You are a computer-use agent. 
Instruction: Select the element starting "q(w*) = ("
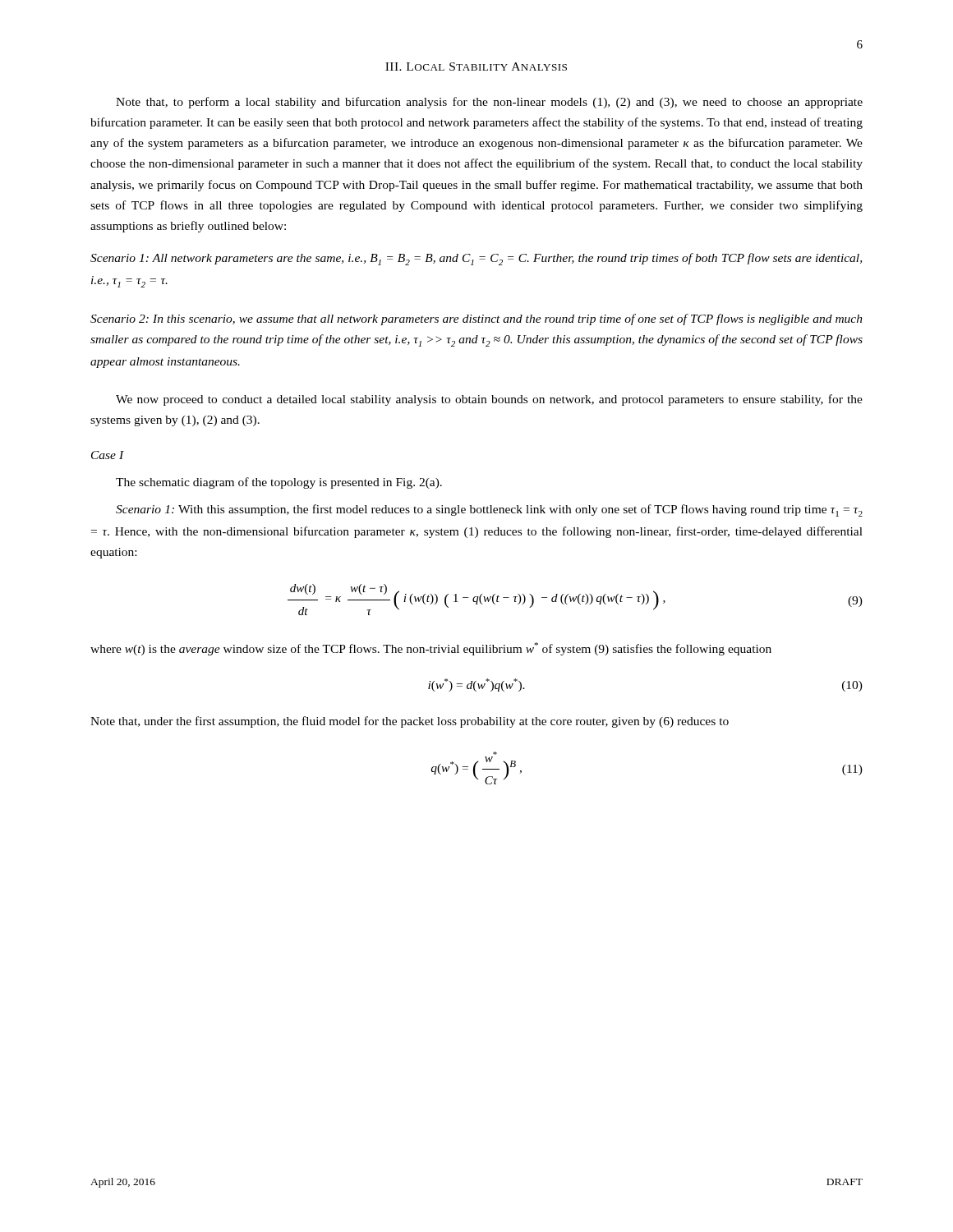tap(474, 770)
